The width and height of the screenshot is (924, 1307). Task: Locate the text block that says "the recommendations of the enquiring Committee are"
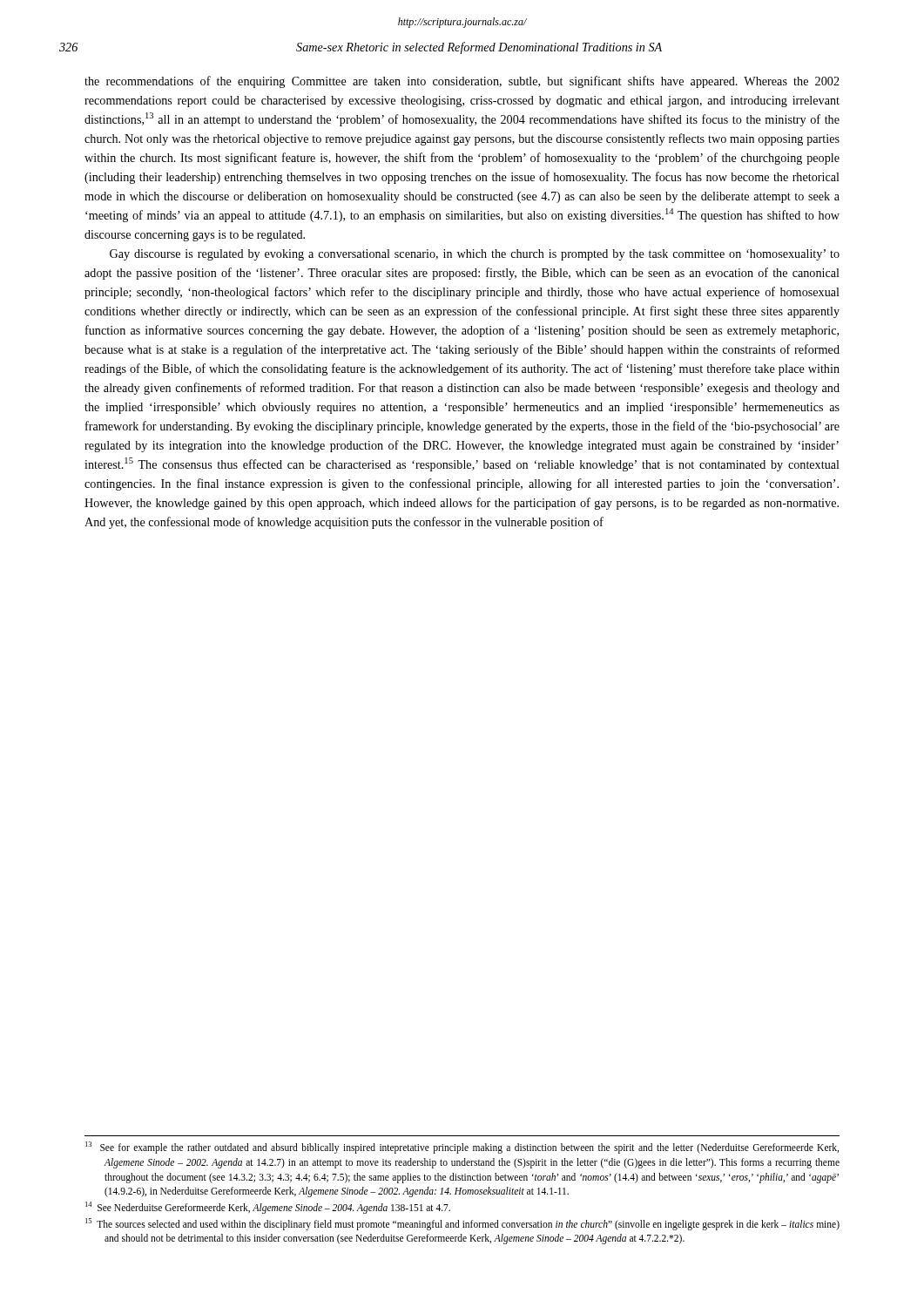pyautogui.click(x=462, y=158)
